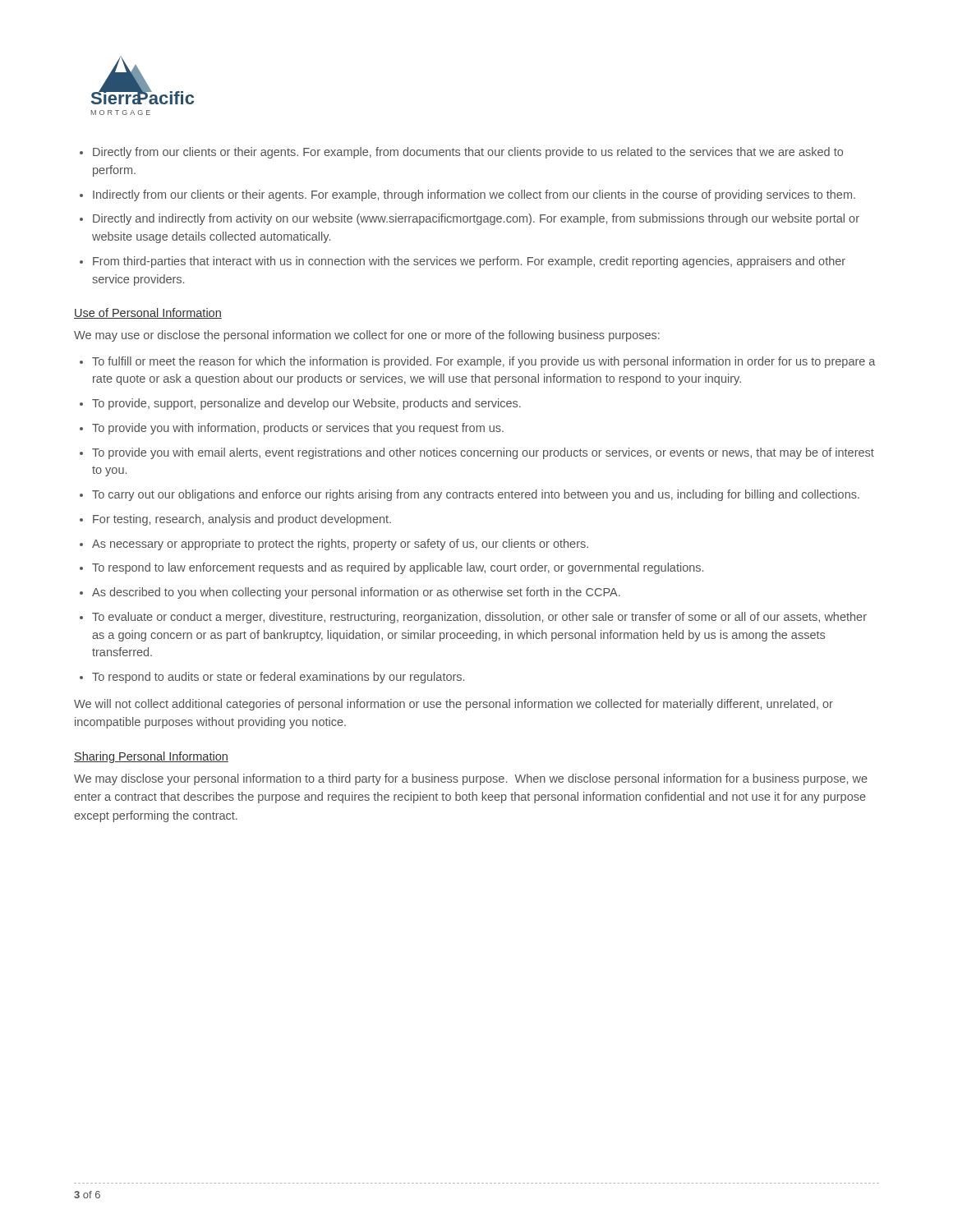Locate the block of text that opens with "As necessary or appropriate to protect the rights,"

[341, 543]
